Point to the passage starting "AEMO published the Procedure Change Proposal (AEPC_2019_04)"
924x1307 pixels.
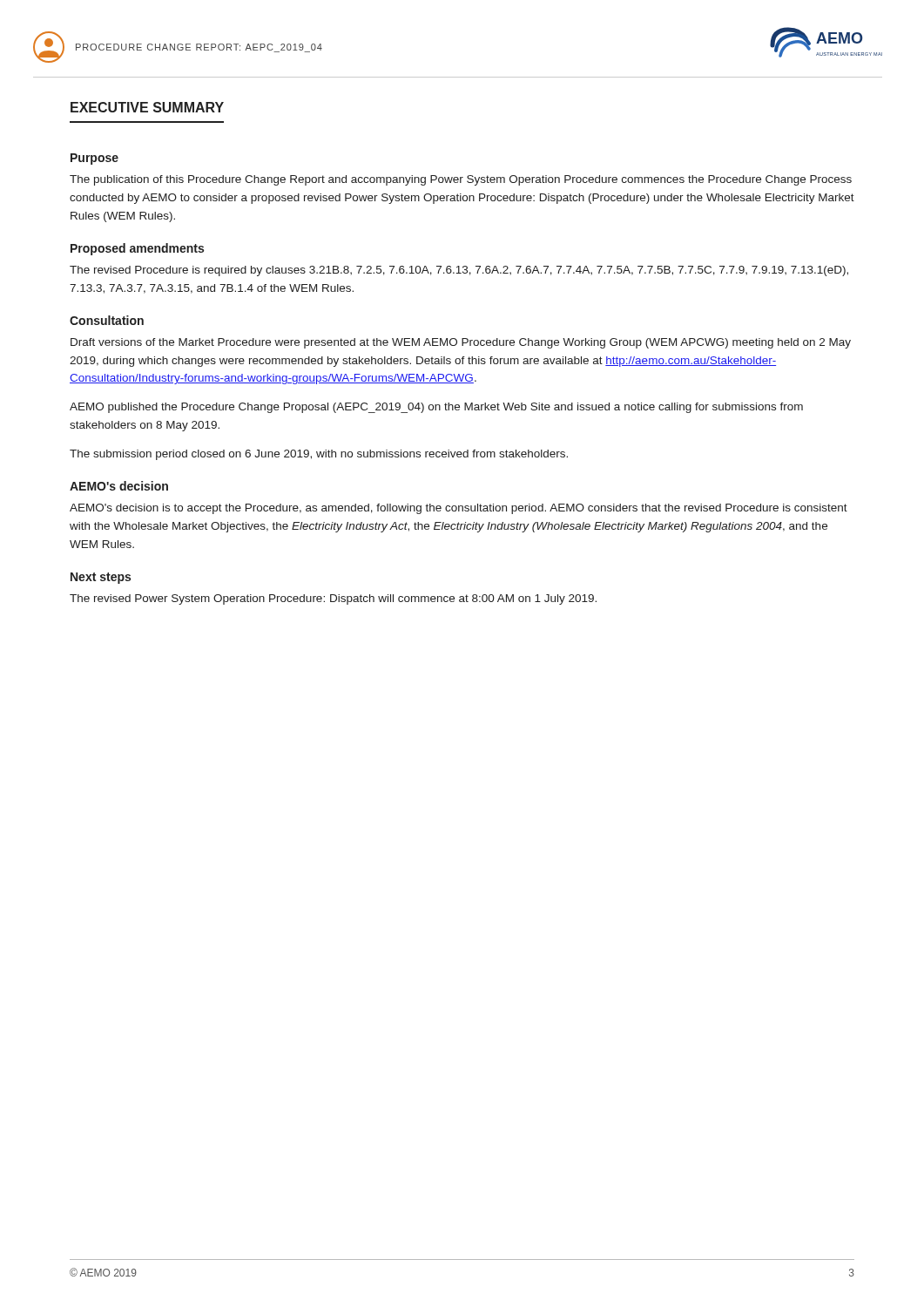click(436, 416)
